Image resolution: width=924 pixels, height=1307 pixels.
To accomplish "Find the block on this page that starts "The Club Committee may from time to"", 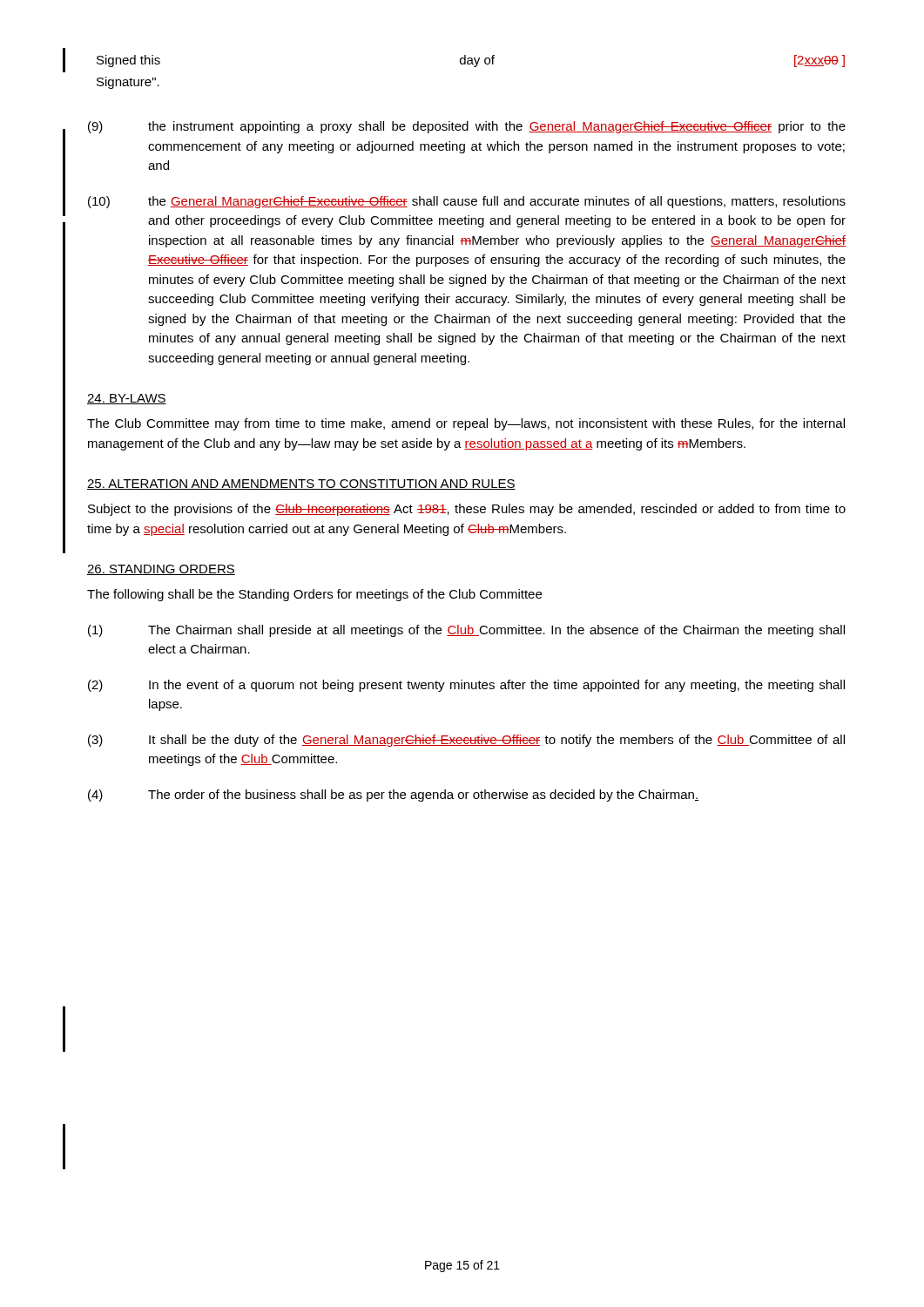I will point(466,433).
